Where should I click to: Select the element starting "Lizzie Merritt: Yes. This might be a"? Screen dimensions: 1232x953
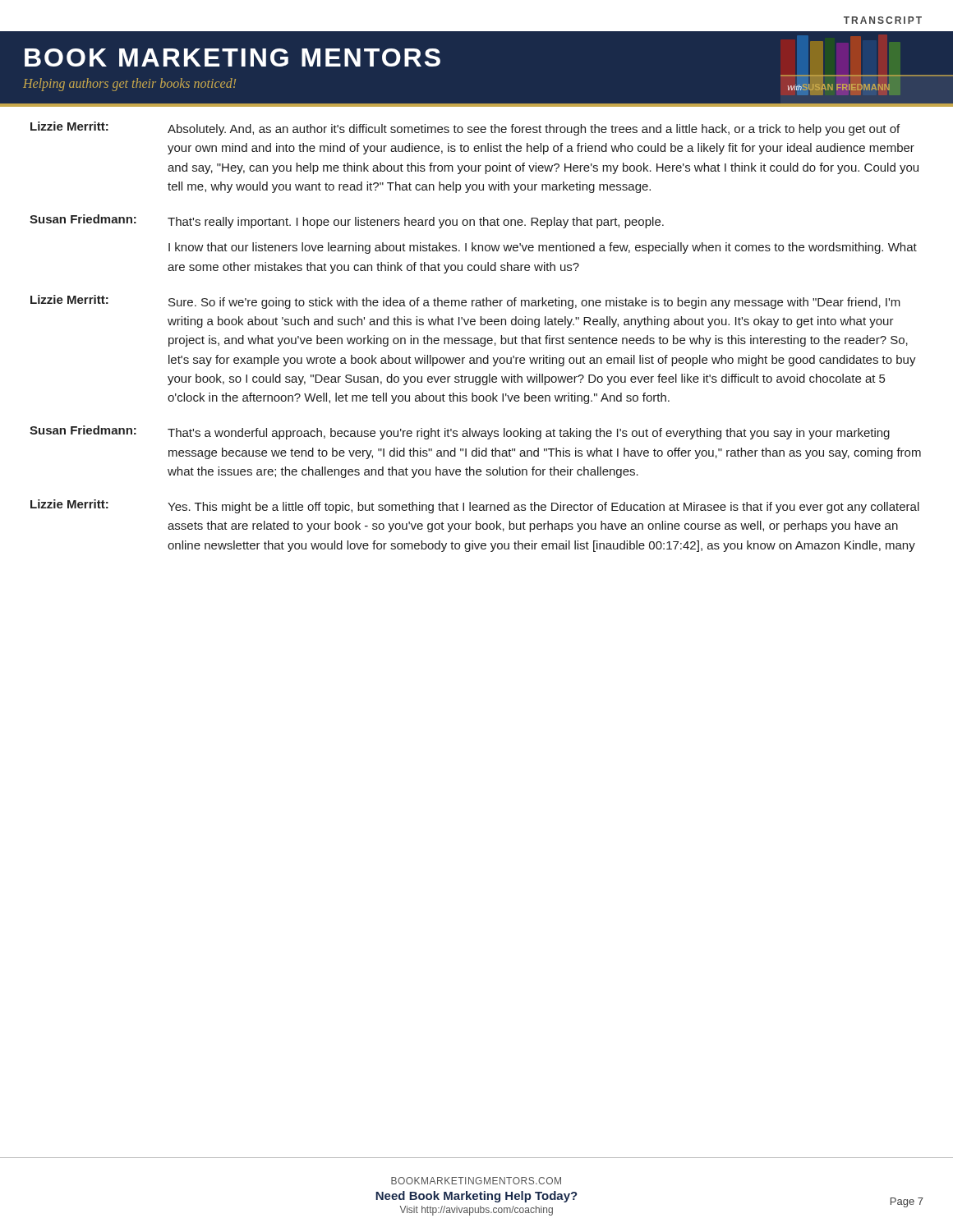tap(476, 526)
